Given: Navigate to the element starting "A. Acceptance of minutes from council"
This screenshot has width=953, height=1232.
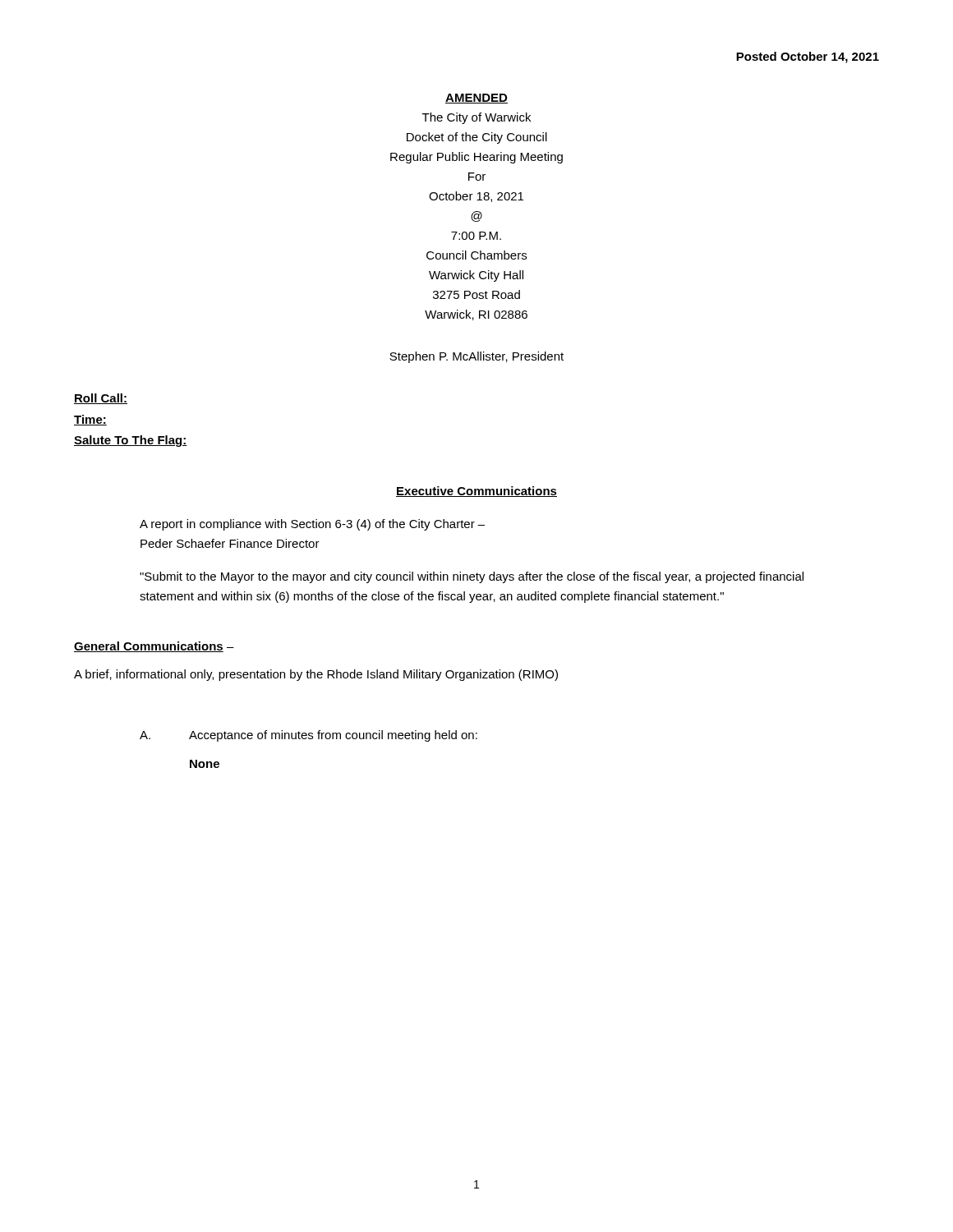Looking at the screenshot, I should (x=308, y=736).
